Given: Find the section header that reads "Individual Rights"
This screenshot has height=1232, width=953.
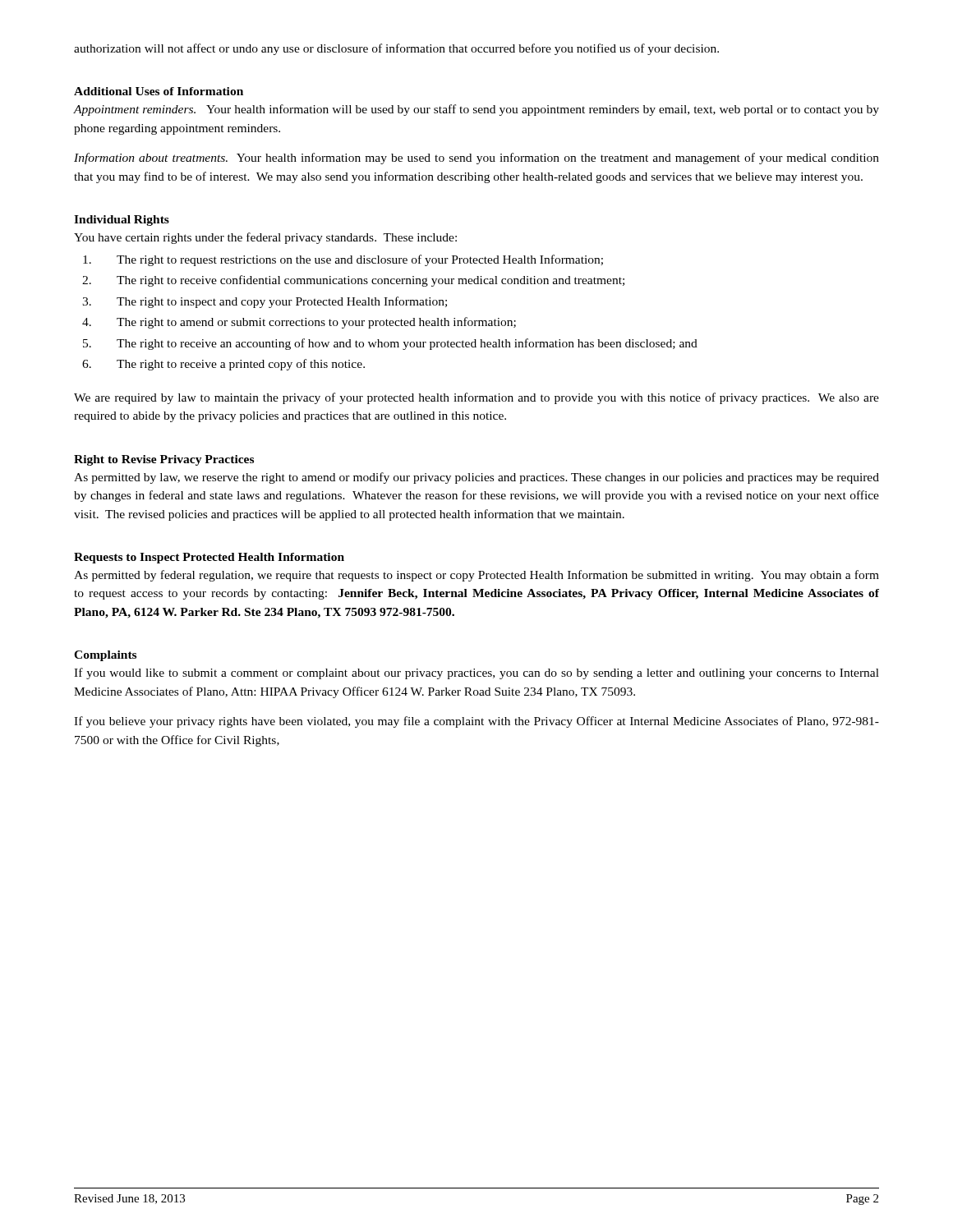Looking at the screenshot, I should point(122,219).
